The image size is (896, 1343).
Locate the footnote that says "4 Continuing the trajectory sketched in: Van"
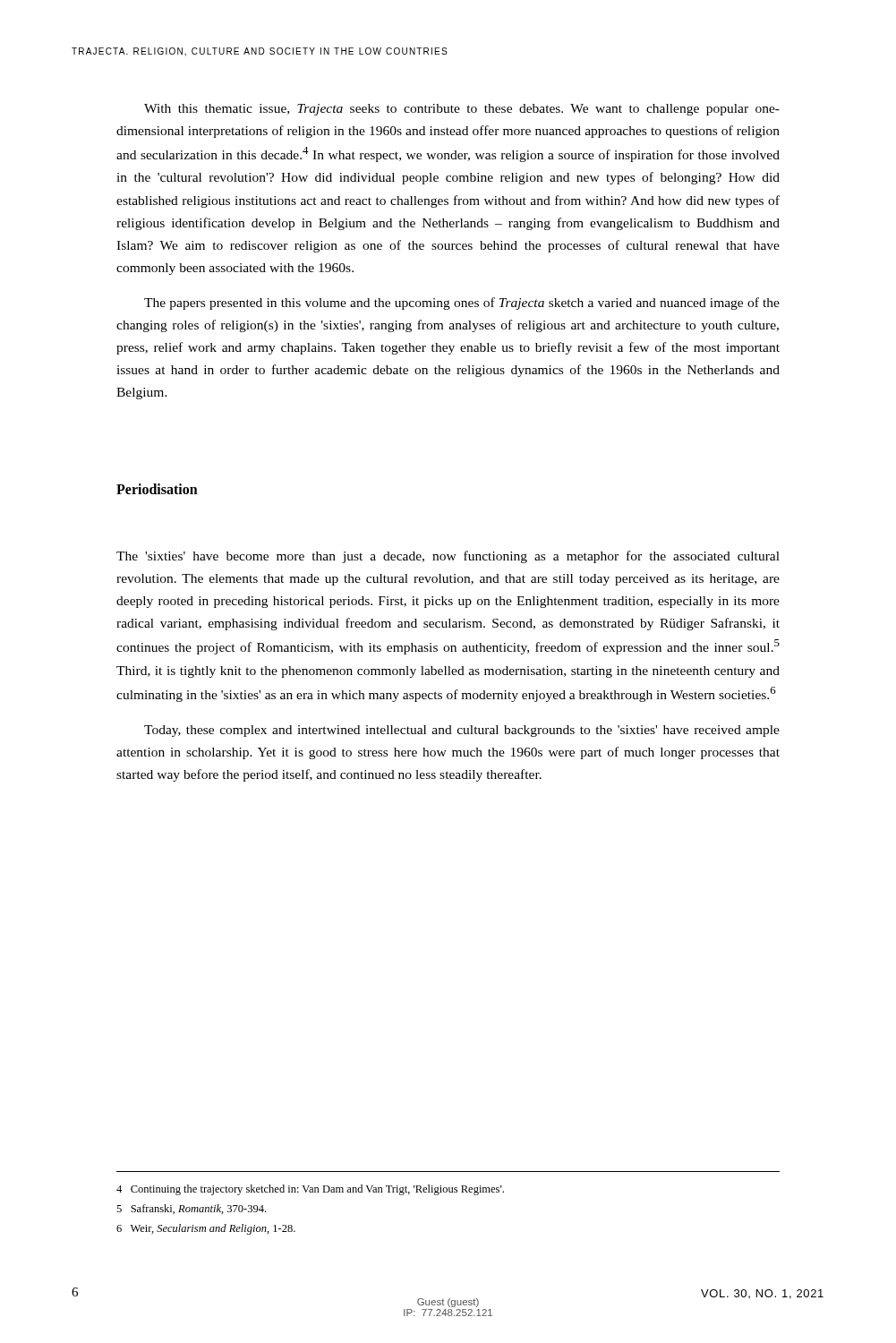pos(311,1189)
